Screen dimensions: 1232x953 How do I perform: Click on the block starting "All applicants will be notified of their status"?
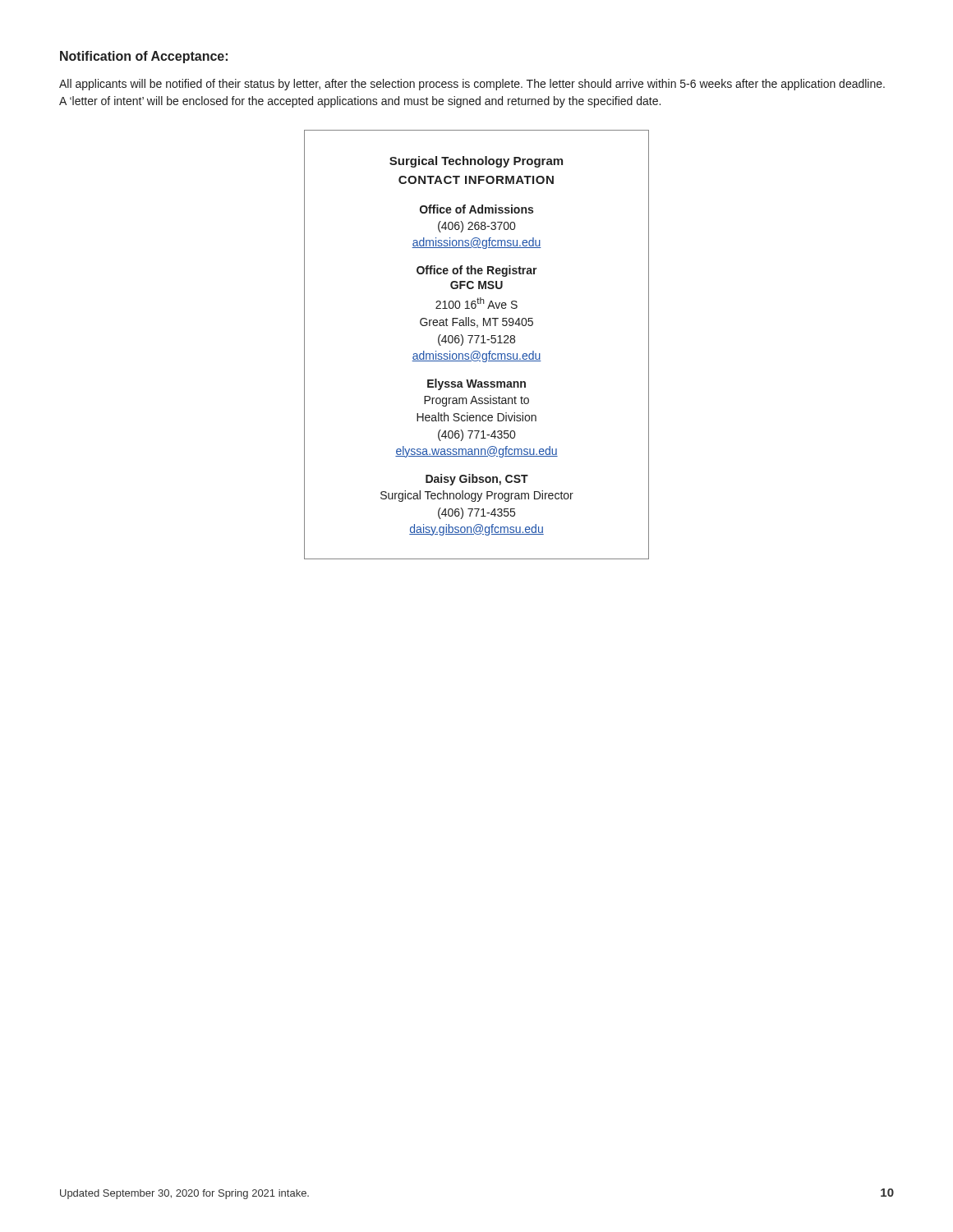coord(472,92)
